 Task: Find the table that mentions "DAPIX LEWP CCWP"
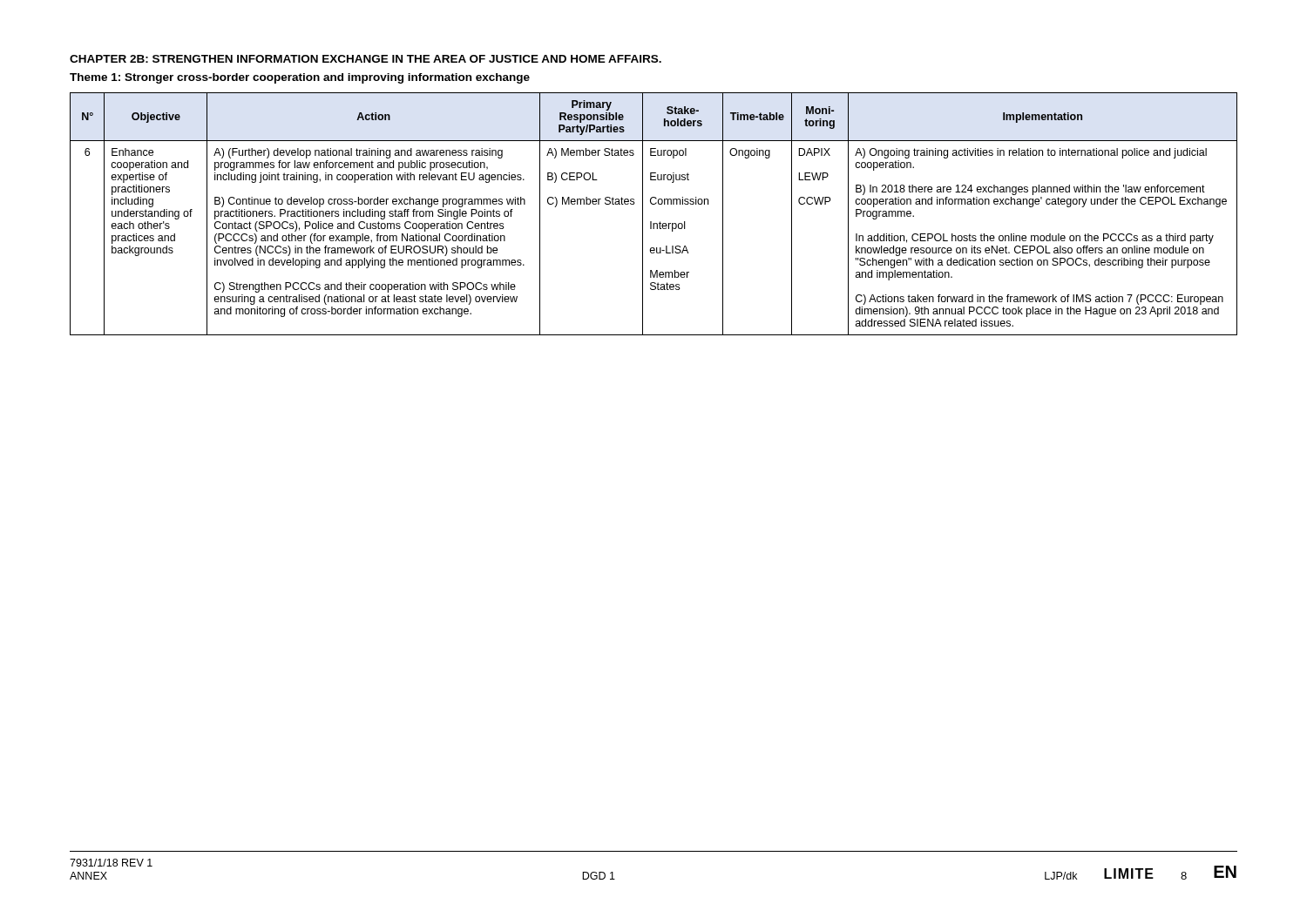point(654,214)
